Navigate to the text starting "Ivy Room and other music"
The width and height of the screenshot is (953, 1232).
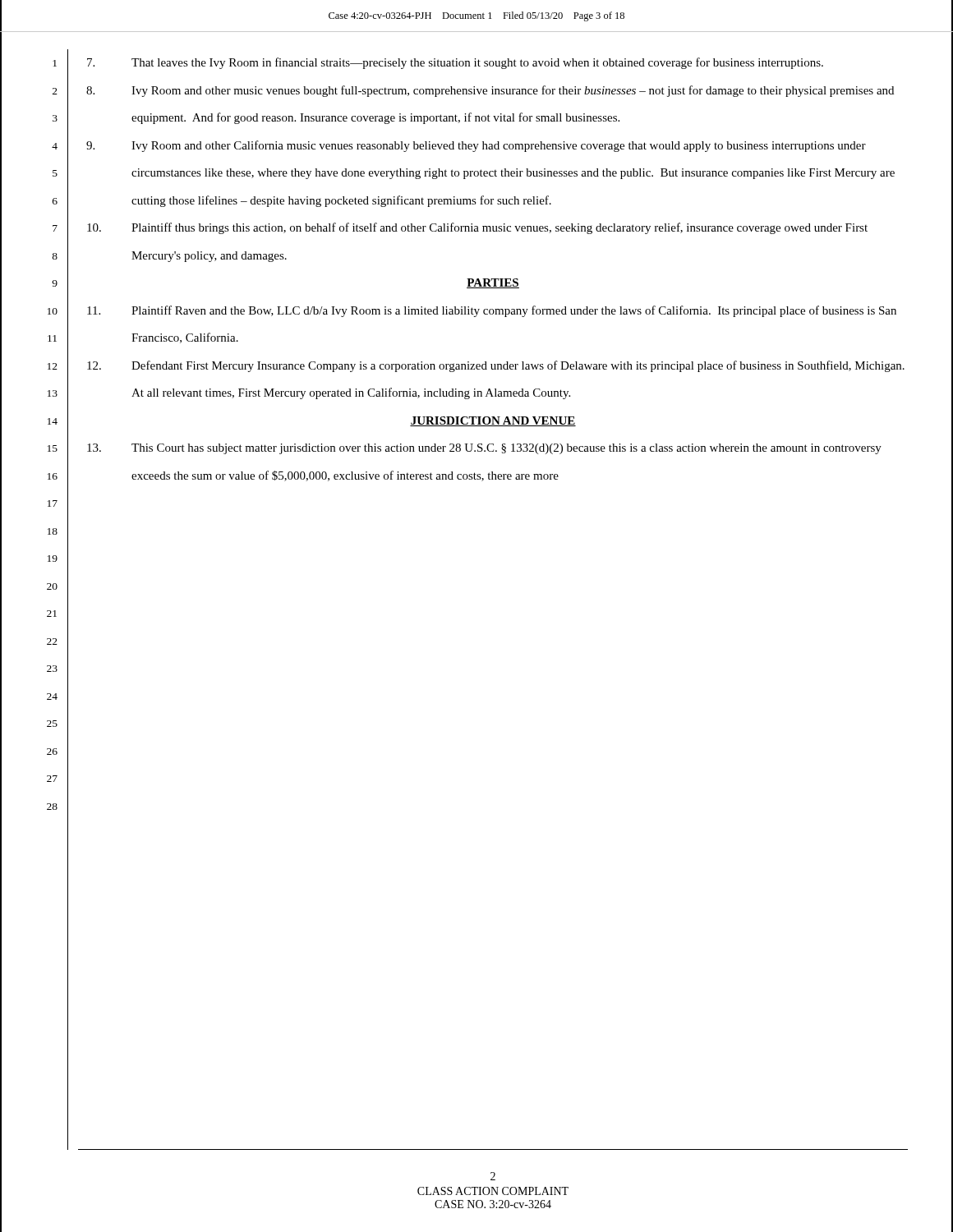pyautogui.click(x=493, y=104)
